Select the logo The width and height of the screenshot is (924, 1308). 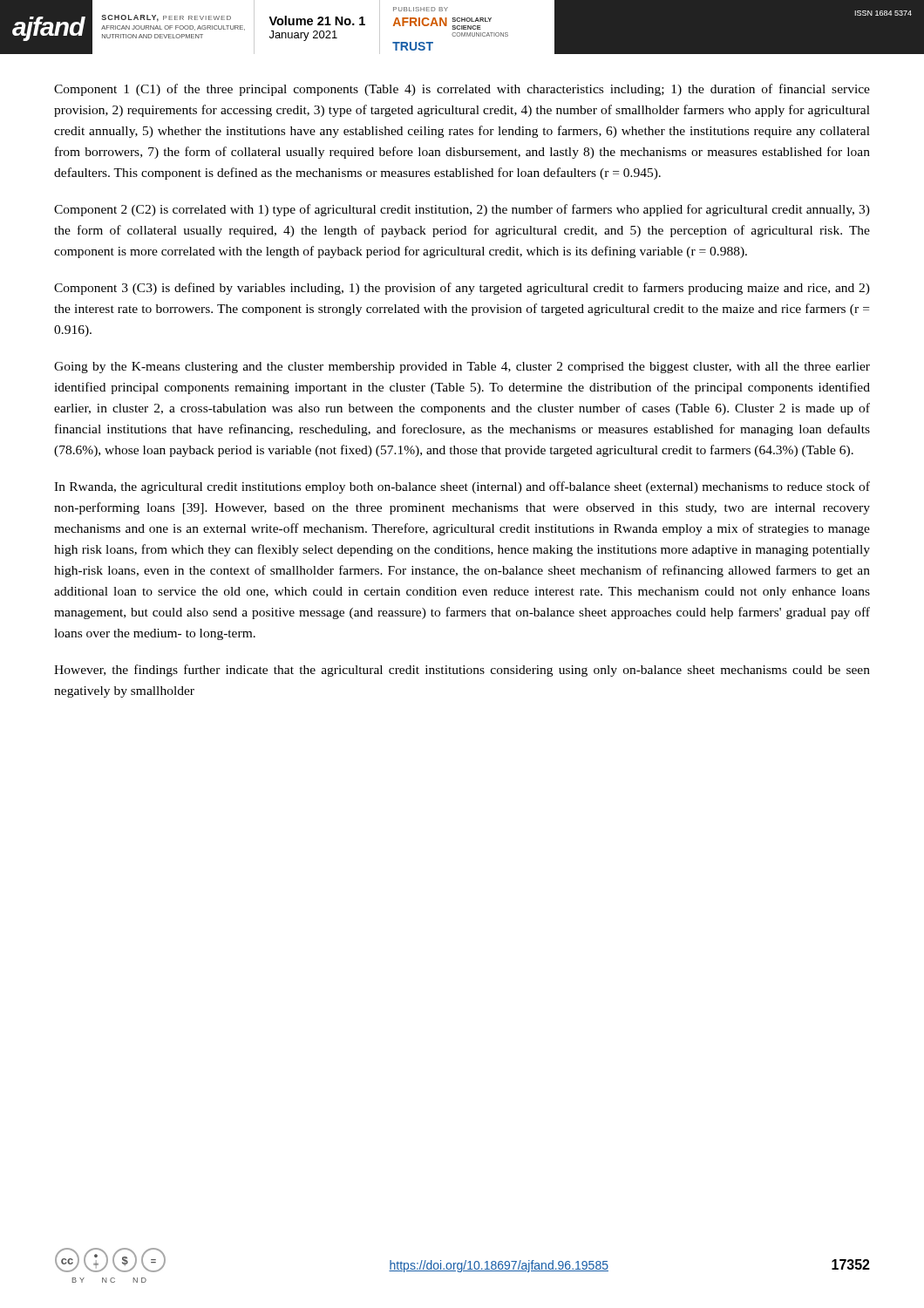click(x=110, y=1265)
